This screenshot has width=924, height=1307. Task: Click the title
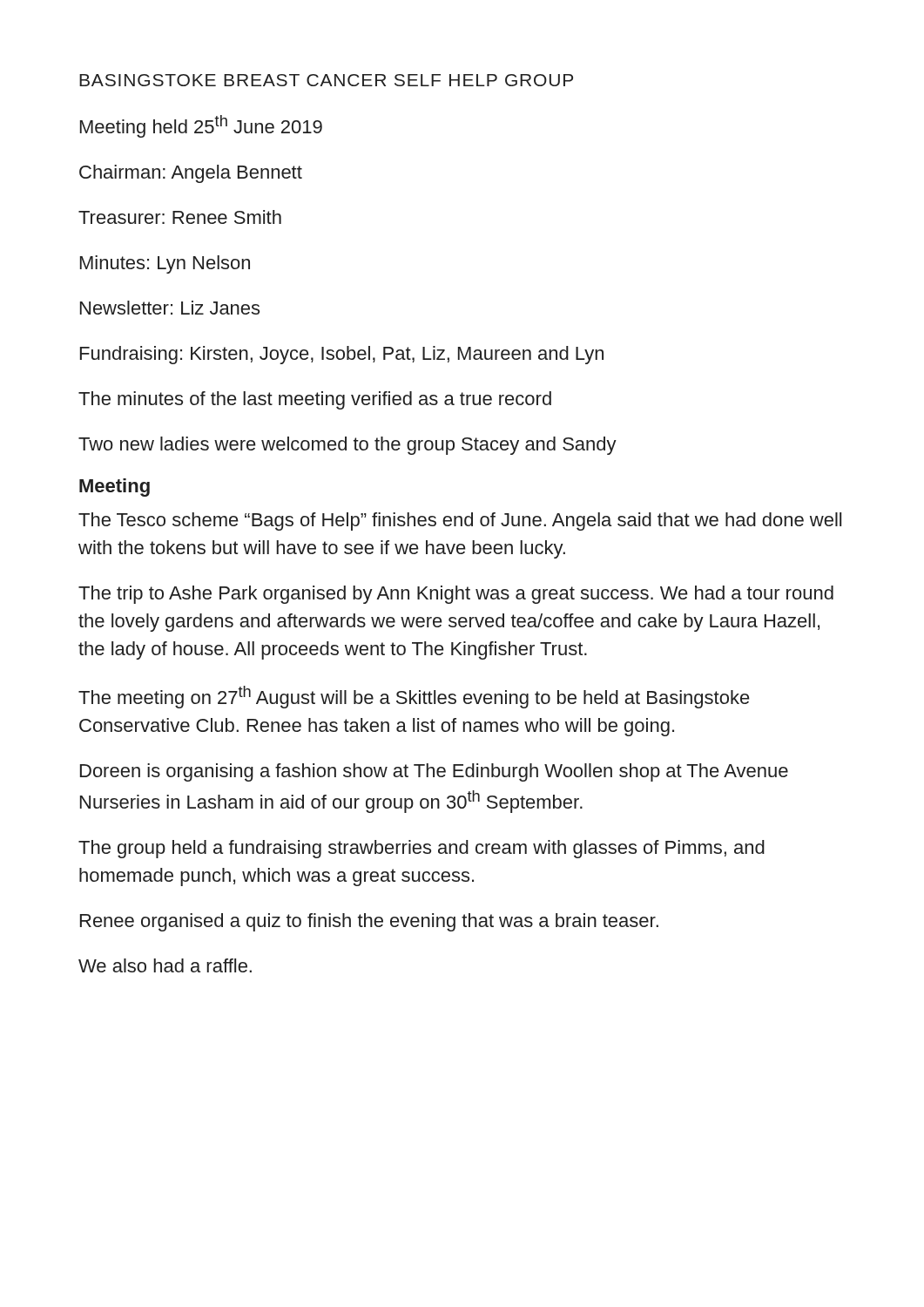(327, 80)
